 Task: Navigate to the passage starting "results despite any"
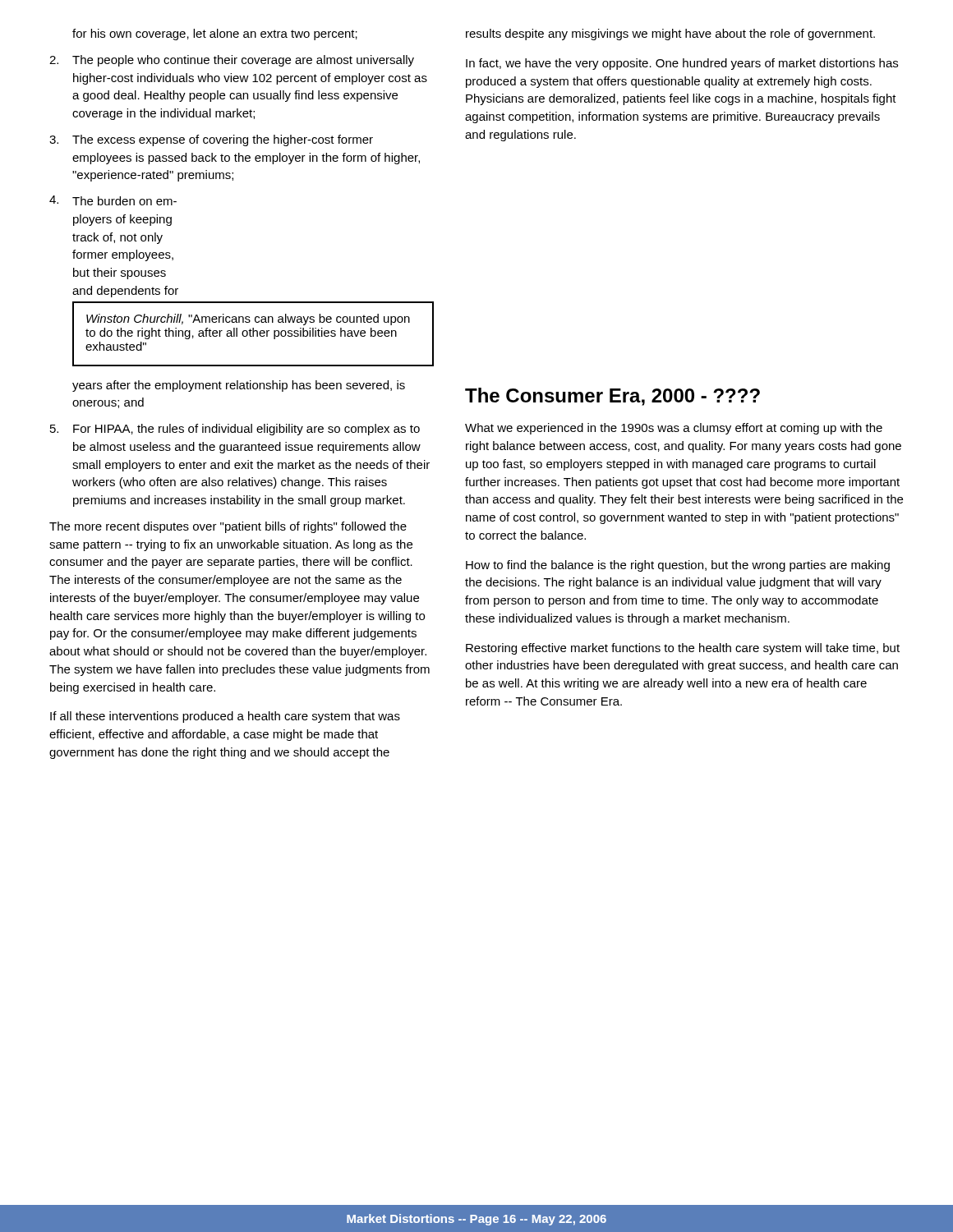[670, 33]
